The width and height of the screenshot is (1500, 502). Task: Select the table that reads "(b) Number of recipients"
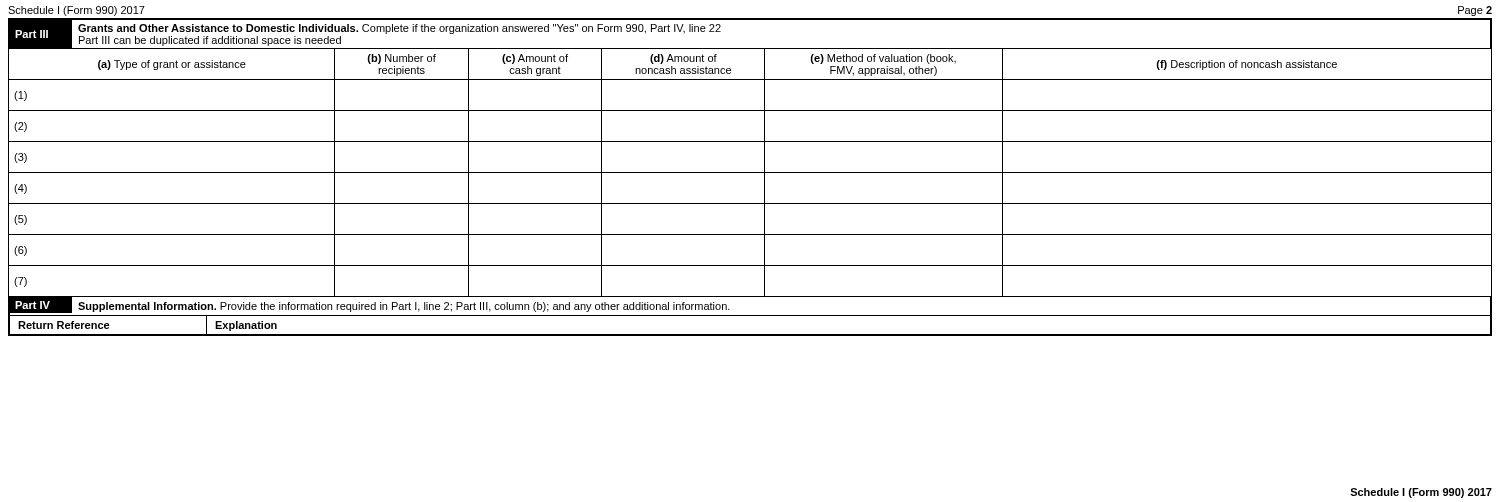(750, 172)
